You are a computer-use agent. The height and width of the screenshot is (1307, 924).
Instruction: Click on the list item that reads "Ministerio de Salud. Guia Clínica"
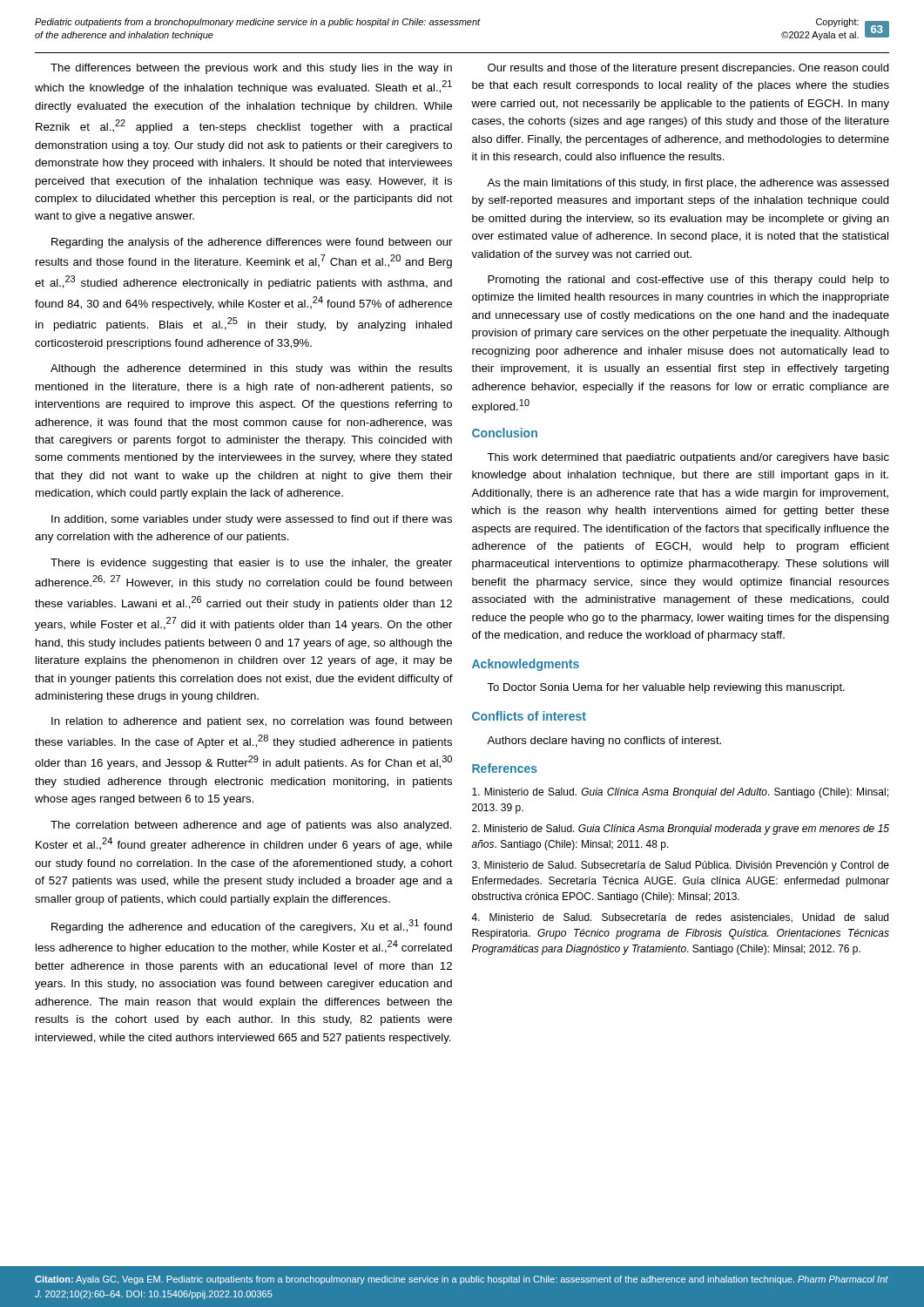coord(680,800)
